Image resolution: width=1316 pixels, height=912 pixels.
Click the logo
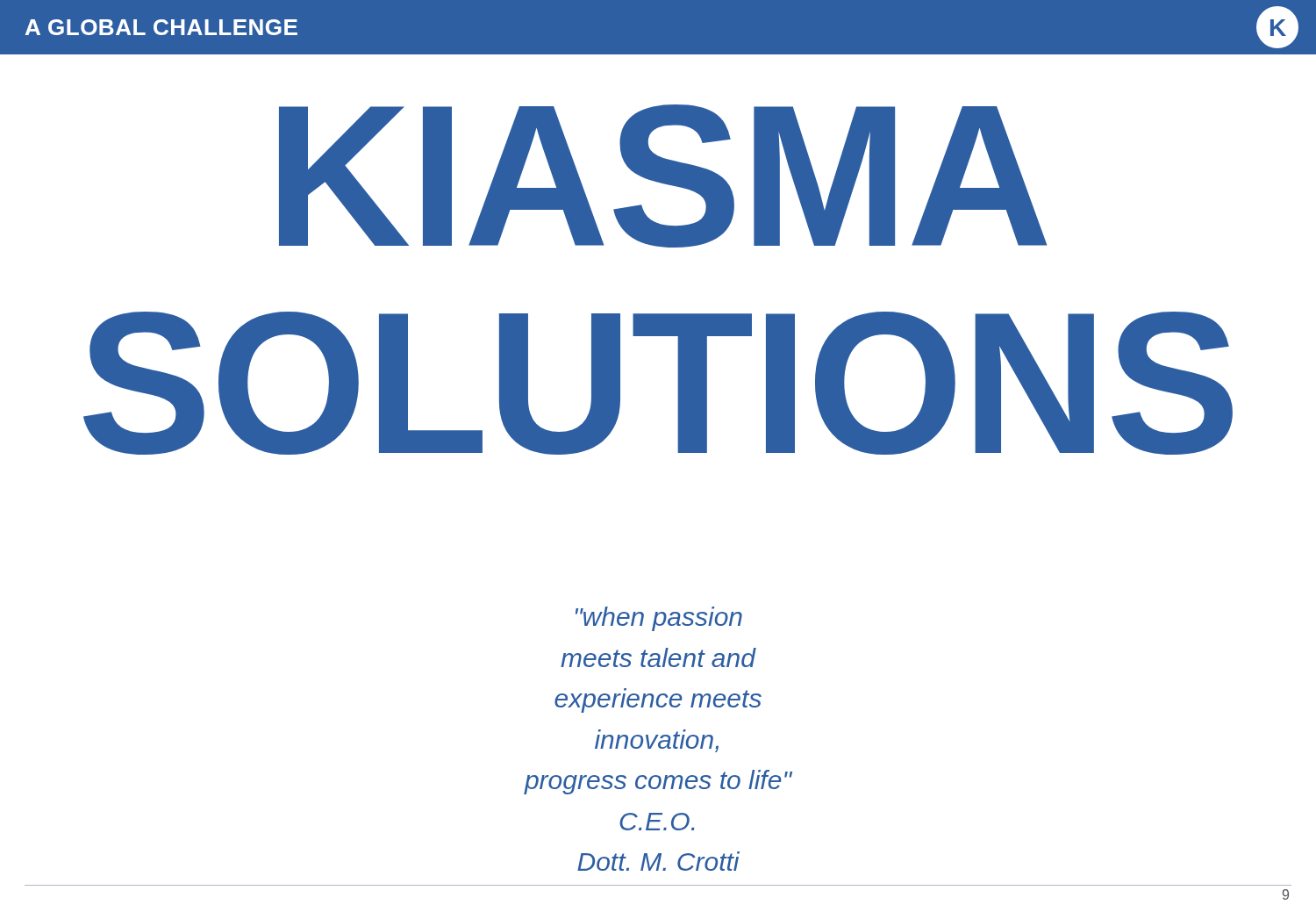1277,27
